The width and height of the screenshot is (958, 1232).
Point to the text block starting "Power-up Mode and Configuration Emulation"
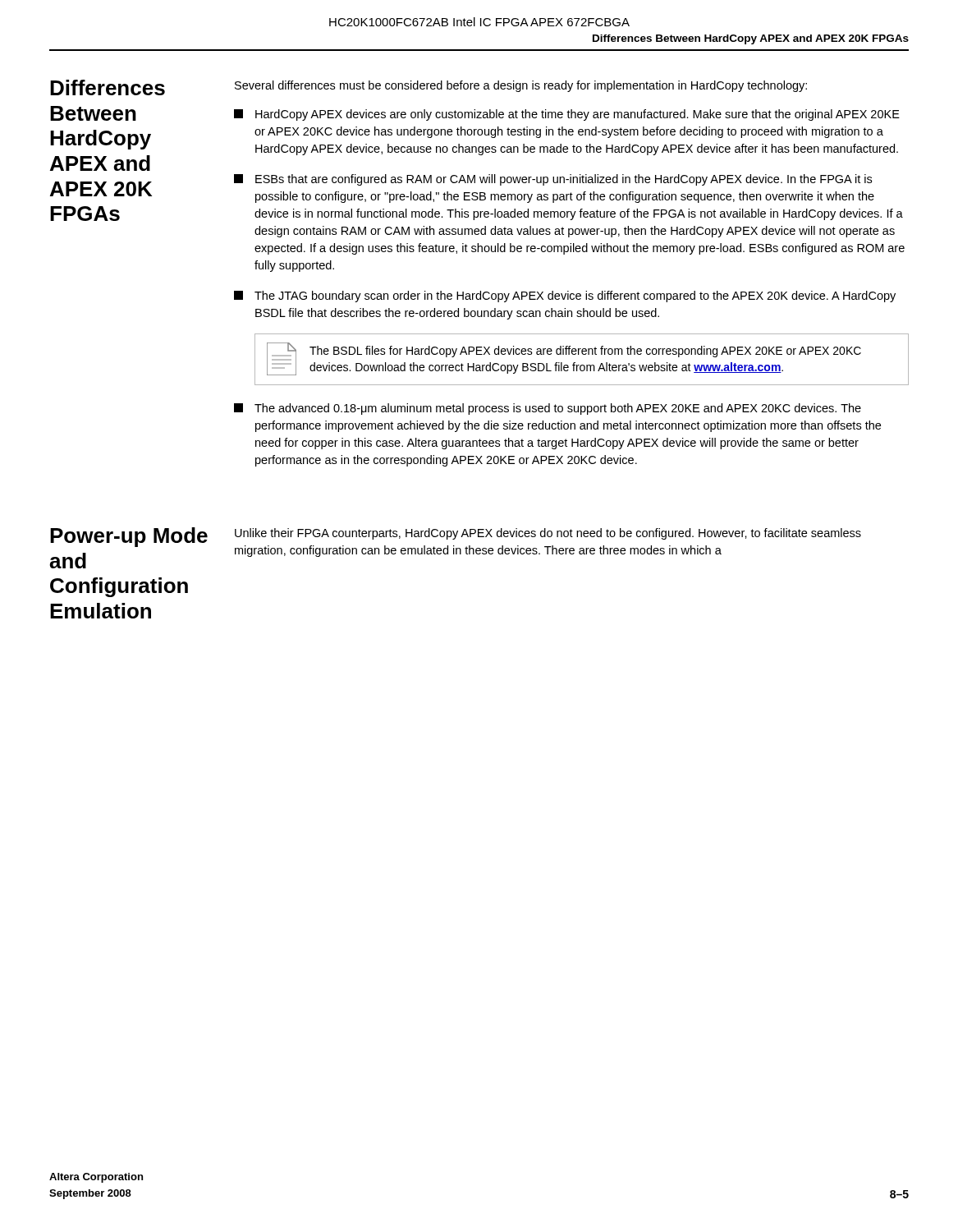tap(129, 573)
